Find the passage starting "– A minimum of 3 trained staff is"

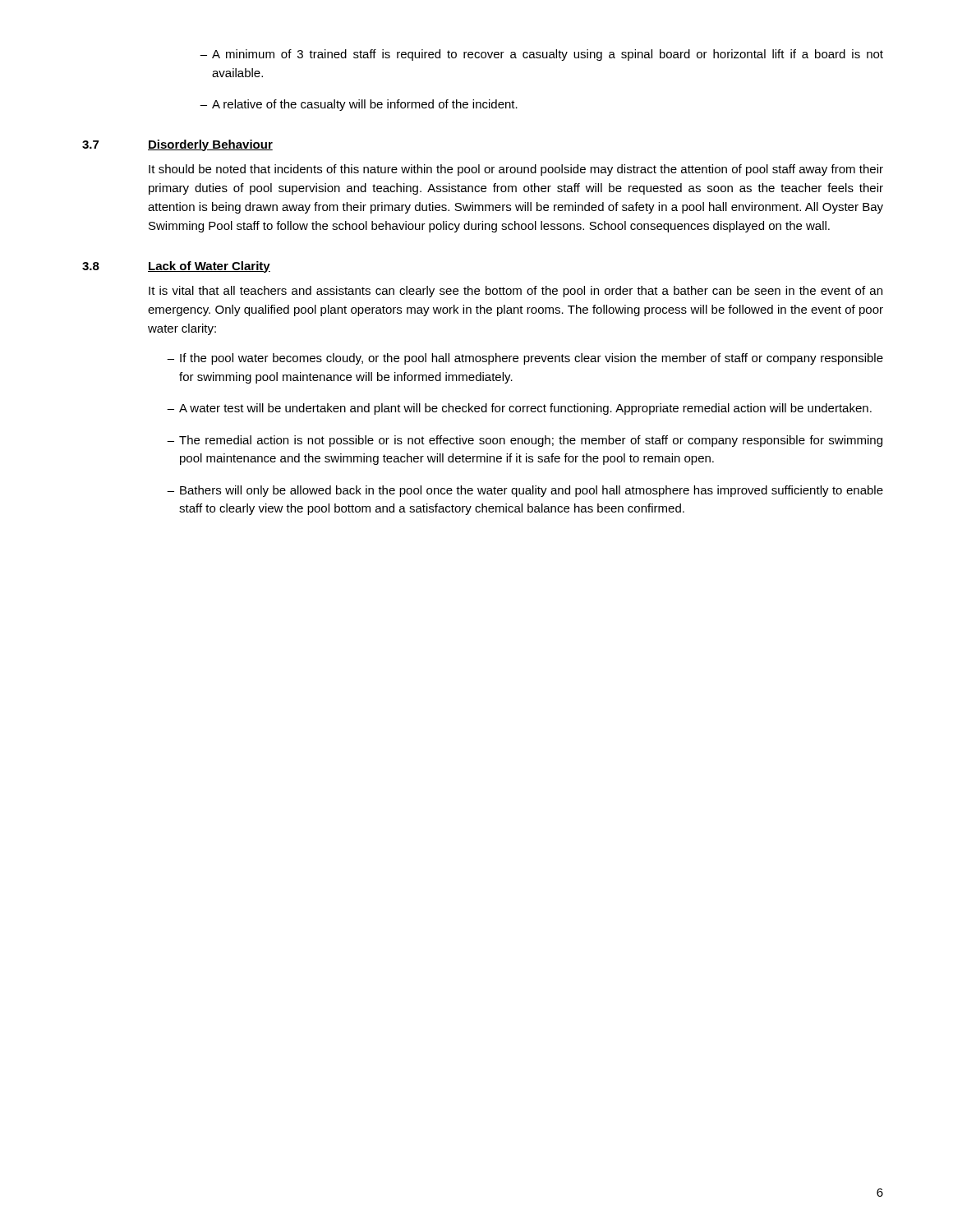pos(532,64)
